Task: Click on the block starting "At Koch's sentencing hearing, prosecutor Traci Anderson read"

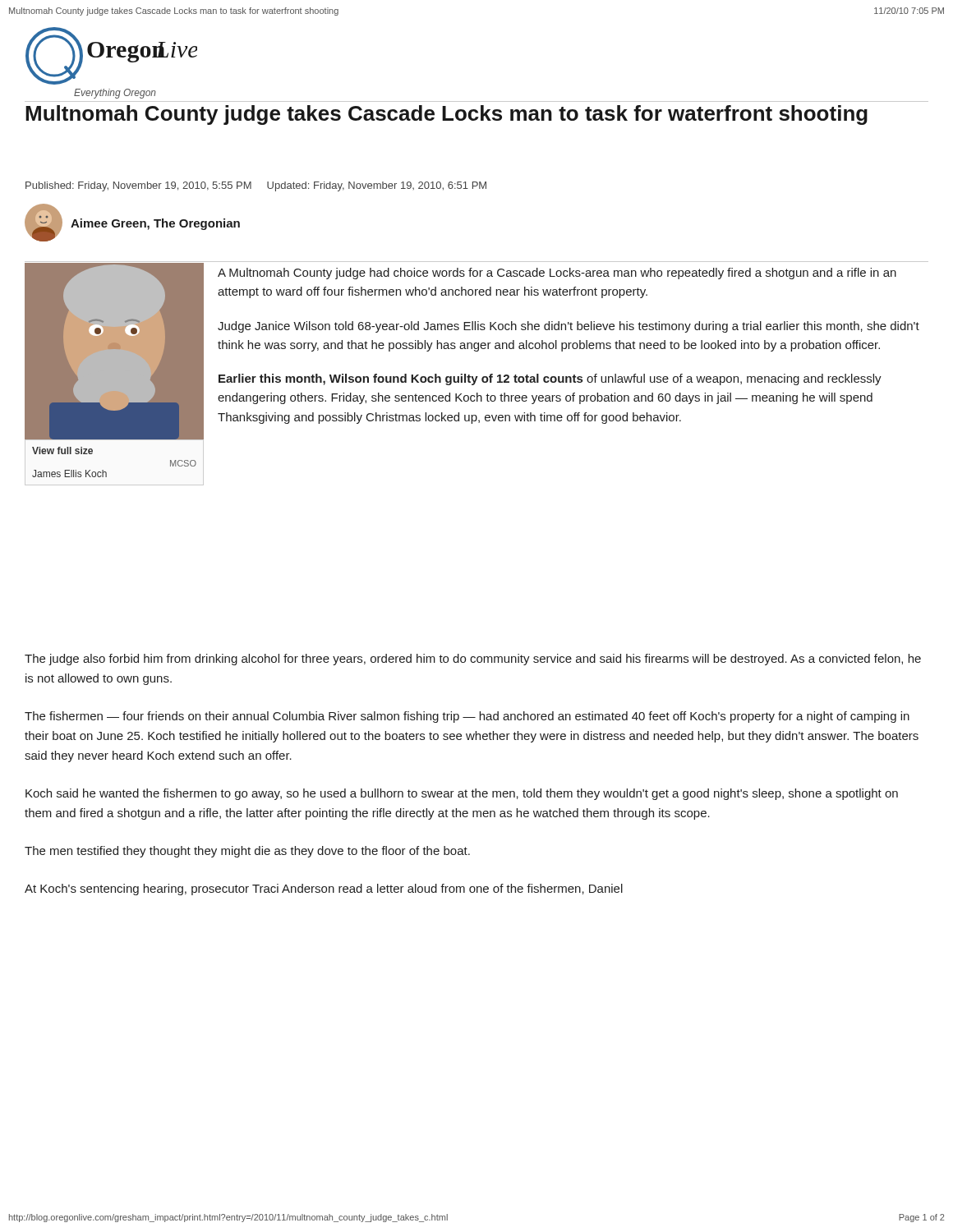Action: coord(476,889)
